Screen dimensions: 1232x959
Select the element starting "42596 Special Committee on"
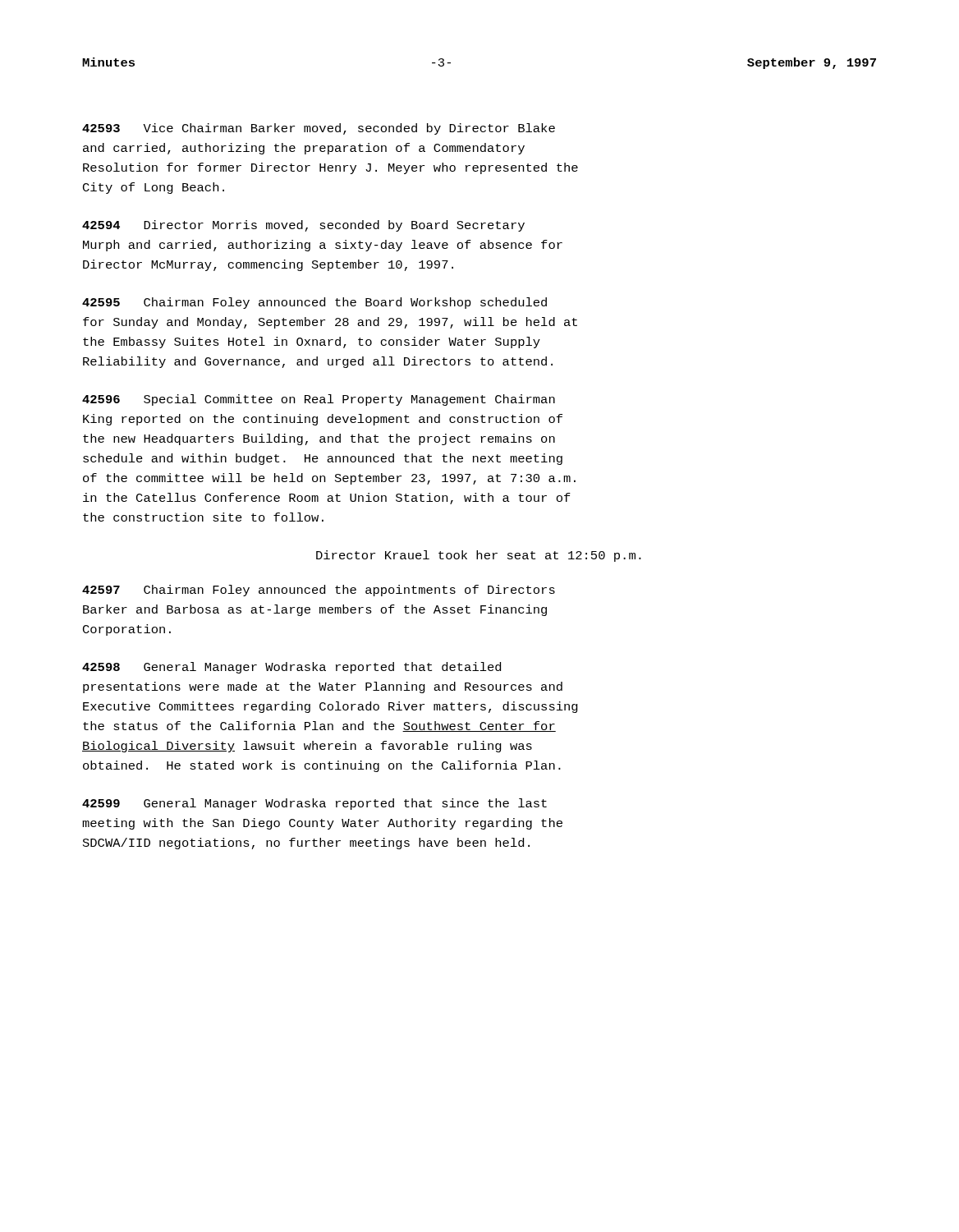pyautogui.click(x=330, y=459)
